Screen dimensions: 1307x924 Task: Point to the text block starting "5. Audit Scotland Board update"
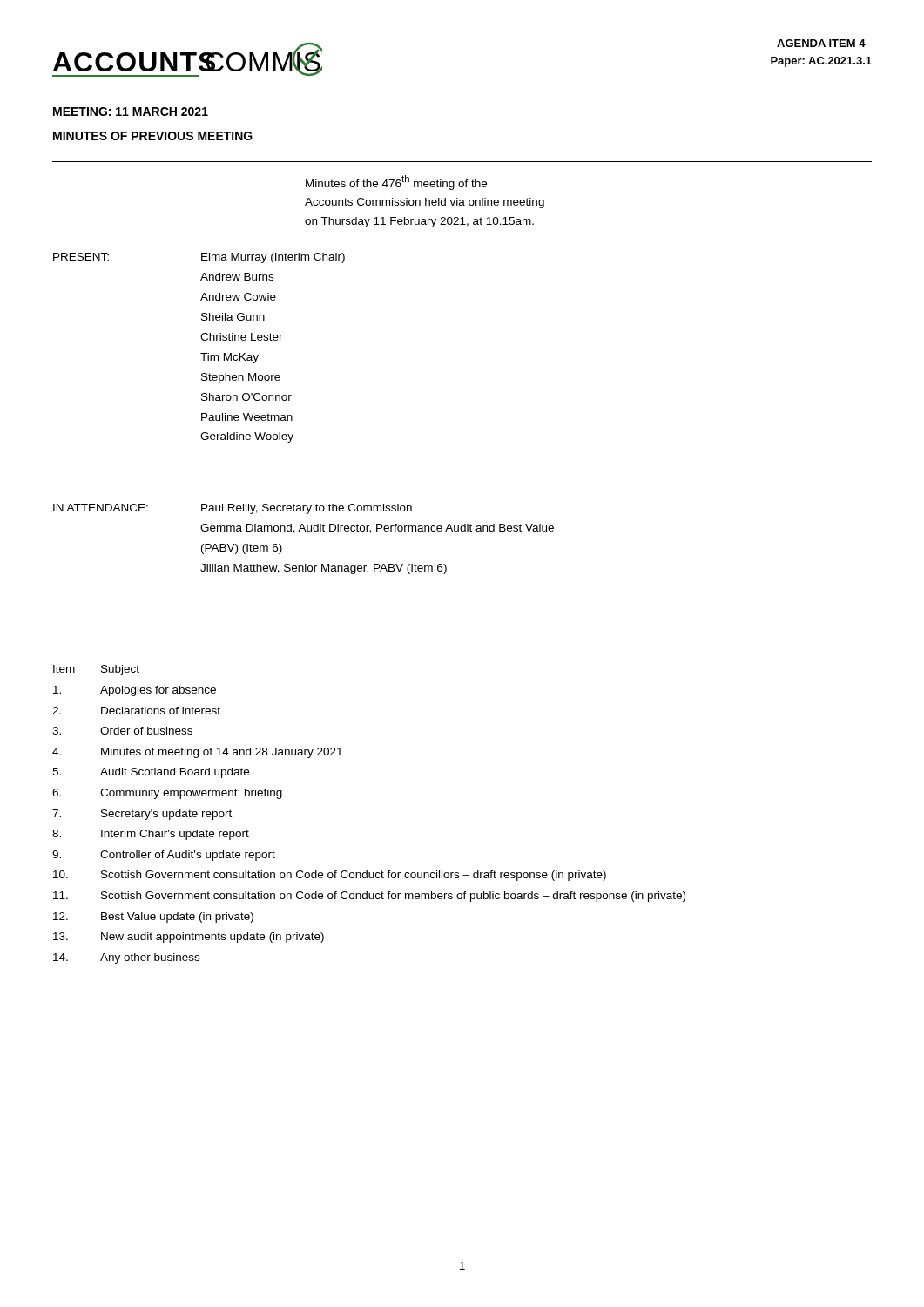tap(151, 773)
